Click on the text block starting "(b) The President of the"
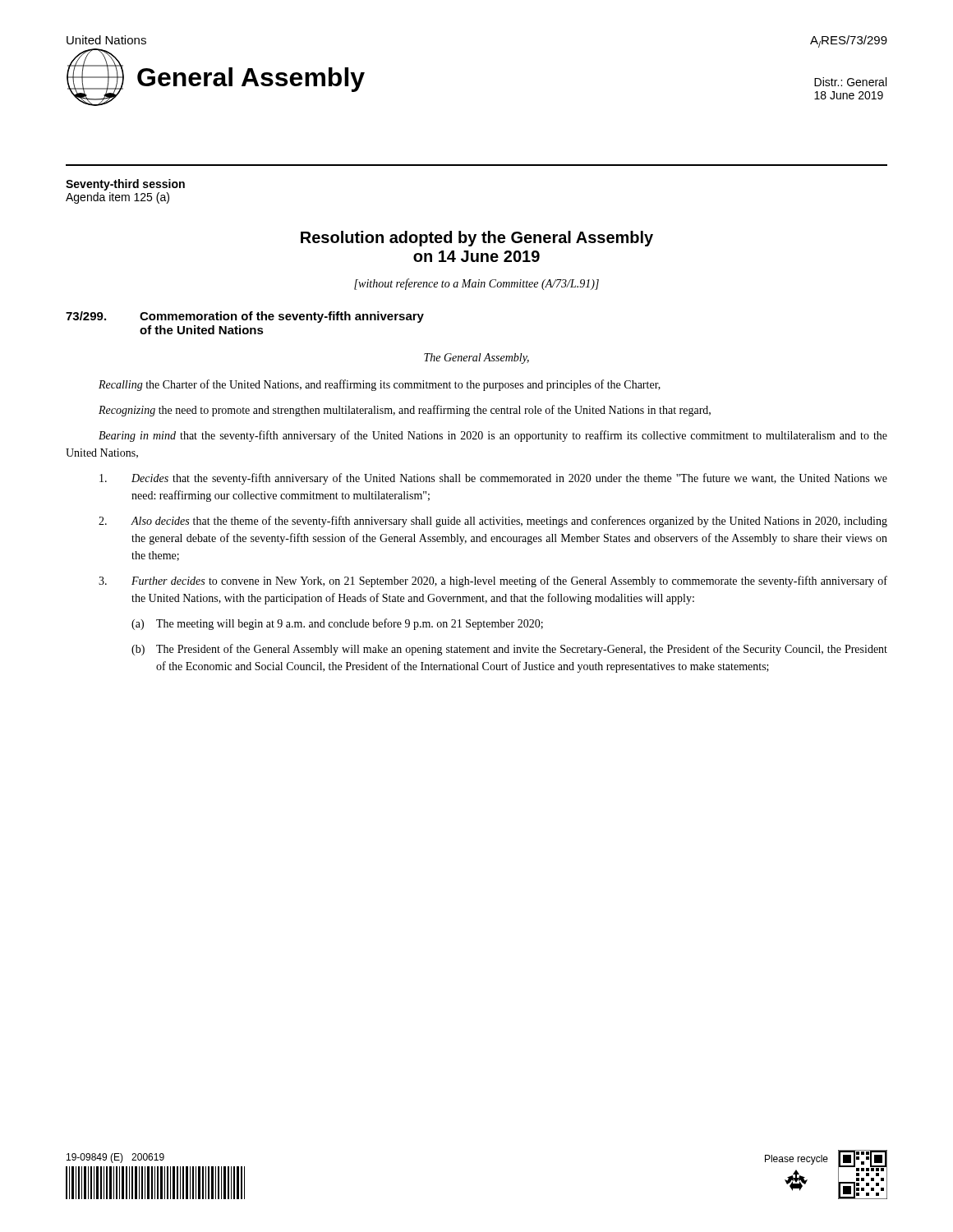Image resolution: width=953 pixels, height=1232 pixels. (509, 658)
